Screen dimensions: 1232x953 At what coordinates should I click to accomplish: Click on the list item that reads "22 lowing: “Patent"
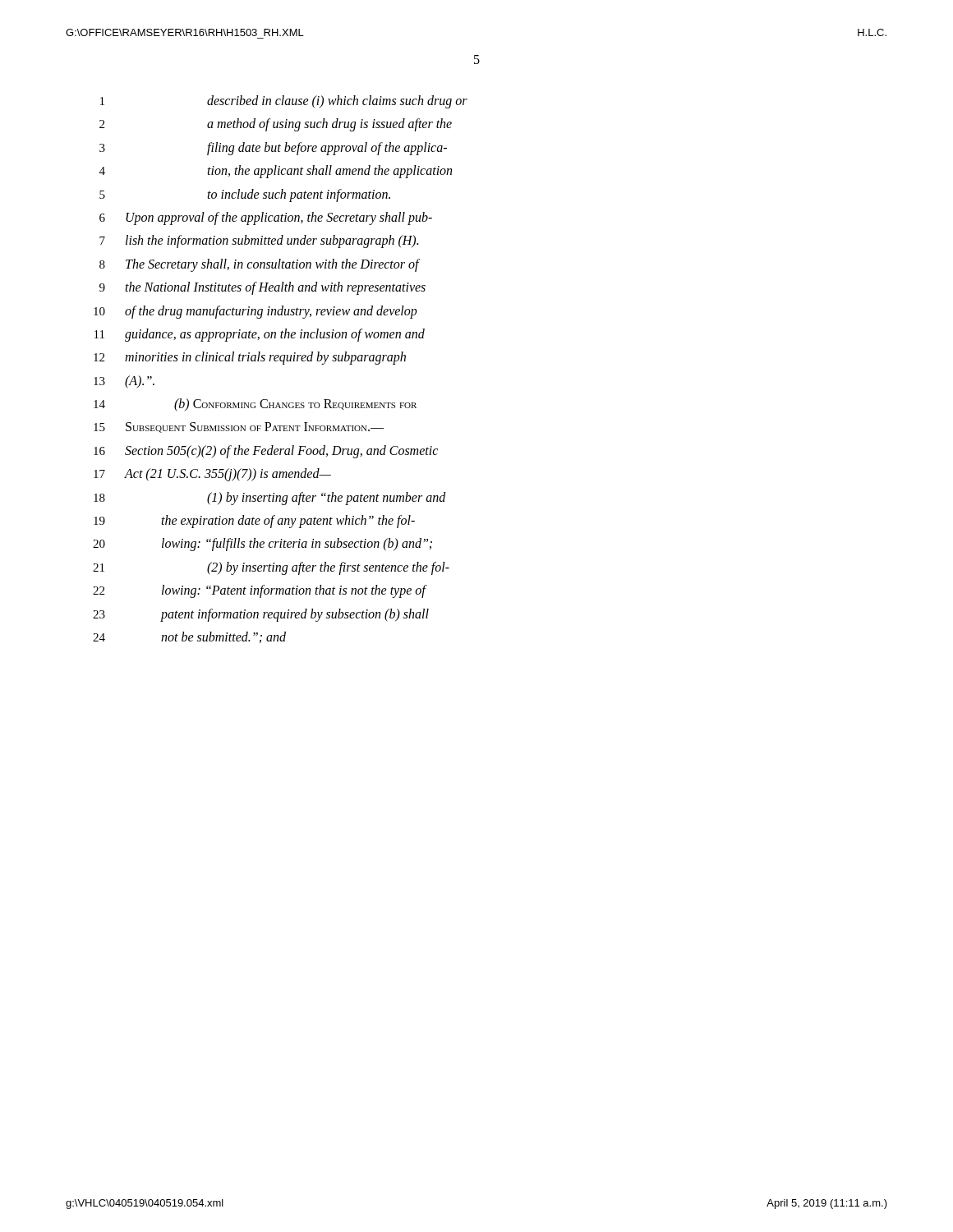pos(260,591)
